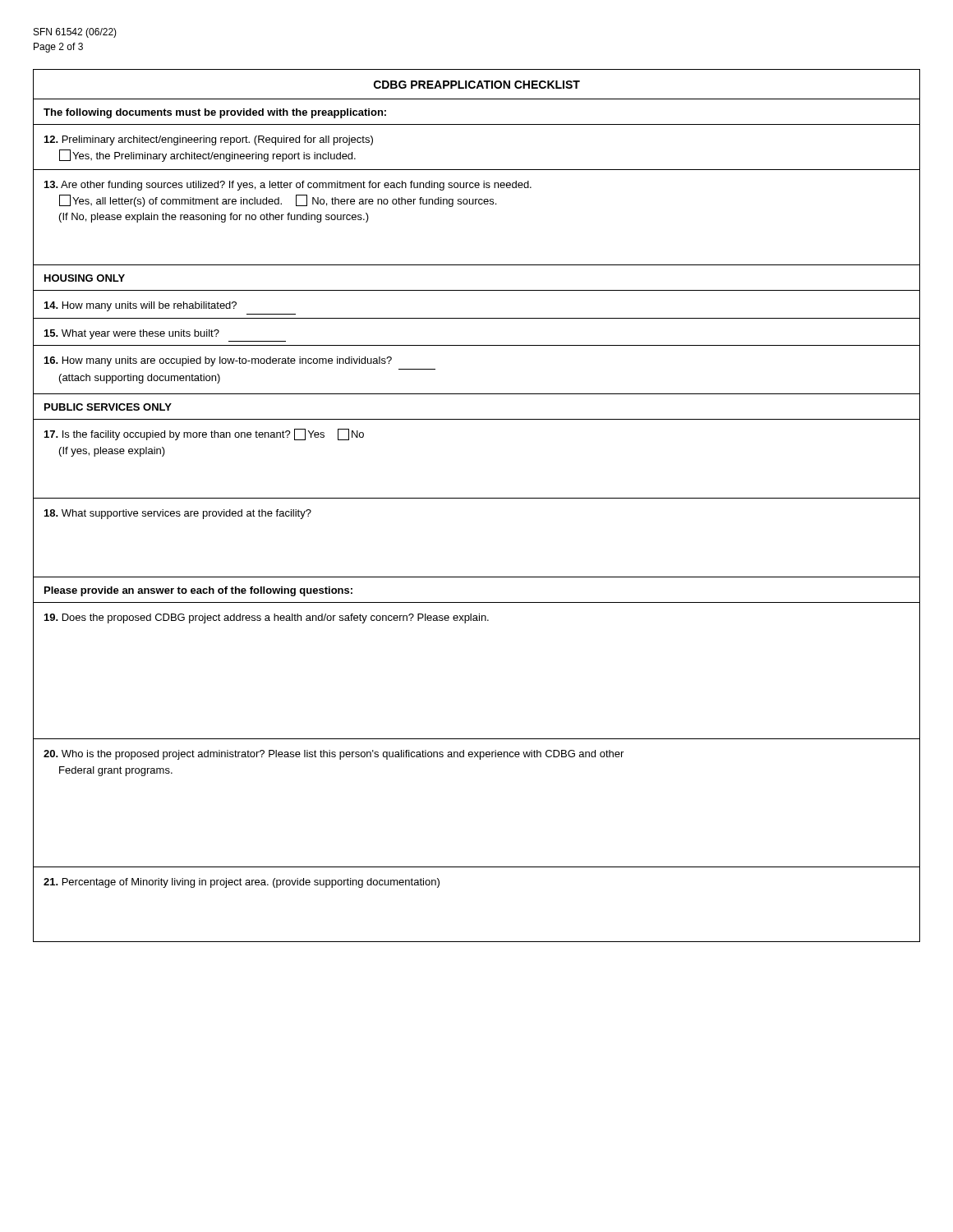Click on the title with the text "CDBG PREAPPLICATION CHECKLIST"
The width and height of the screenshot is (953, 1232).
(476, 85)
